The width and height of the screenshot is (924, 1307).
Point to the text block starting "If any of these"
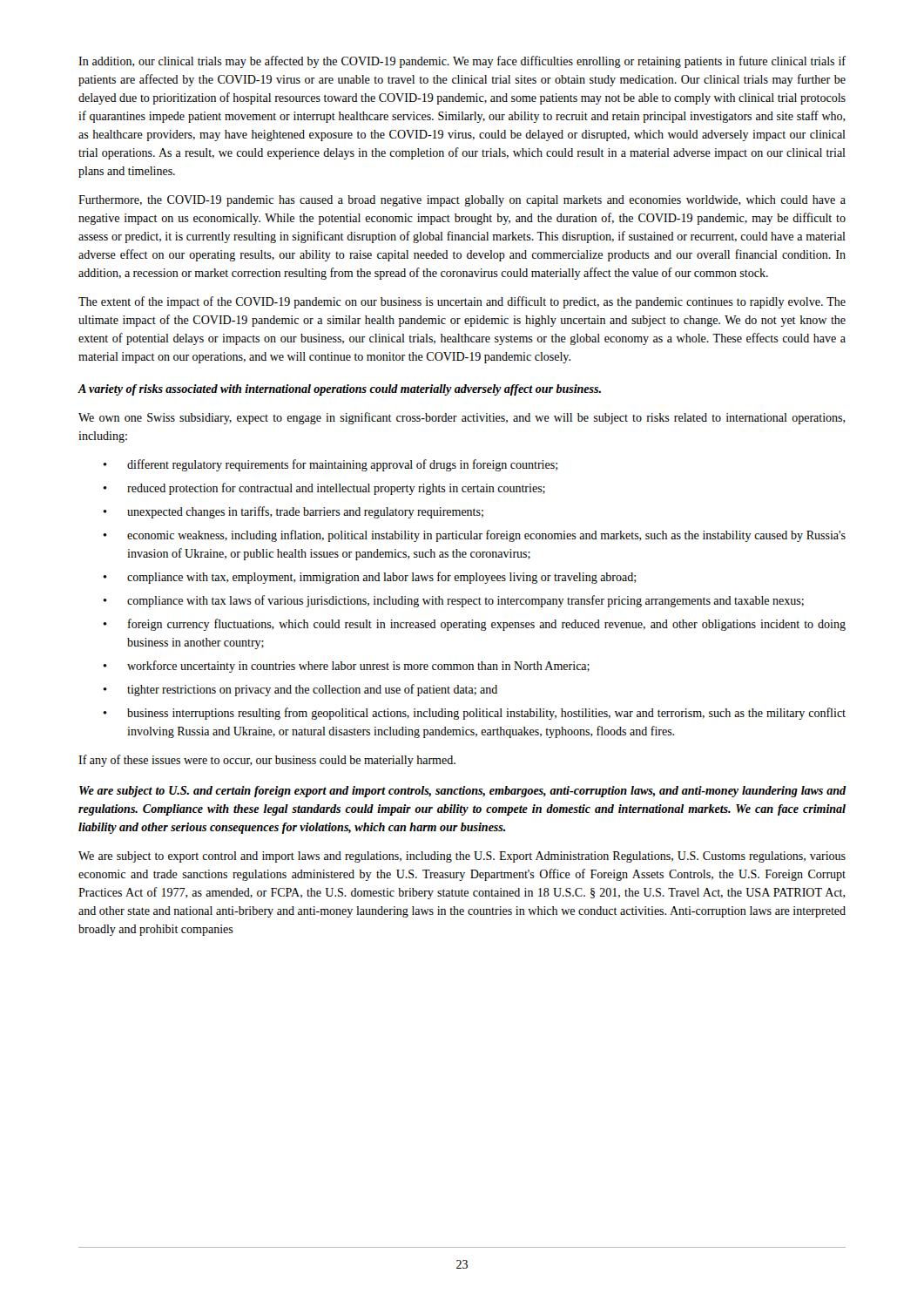(x=462, y=760)
